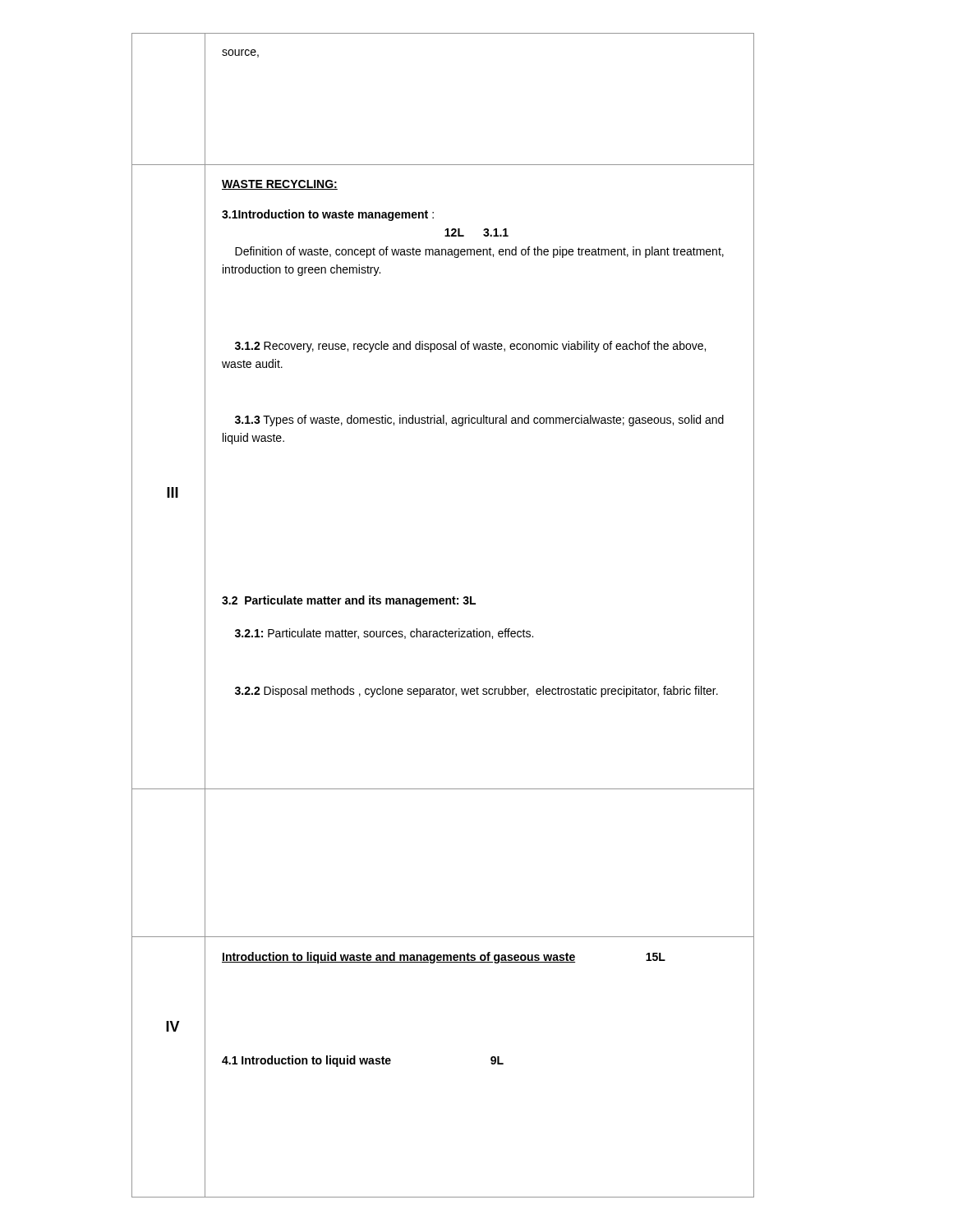The width and height of the screenshot is (953, 1232).
Task: Locate the text that reads "1 Introduction to liquid waste 9L"
Action: [x=363, y=1060]
